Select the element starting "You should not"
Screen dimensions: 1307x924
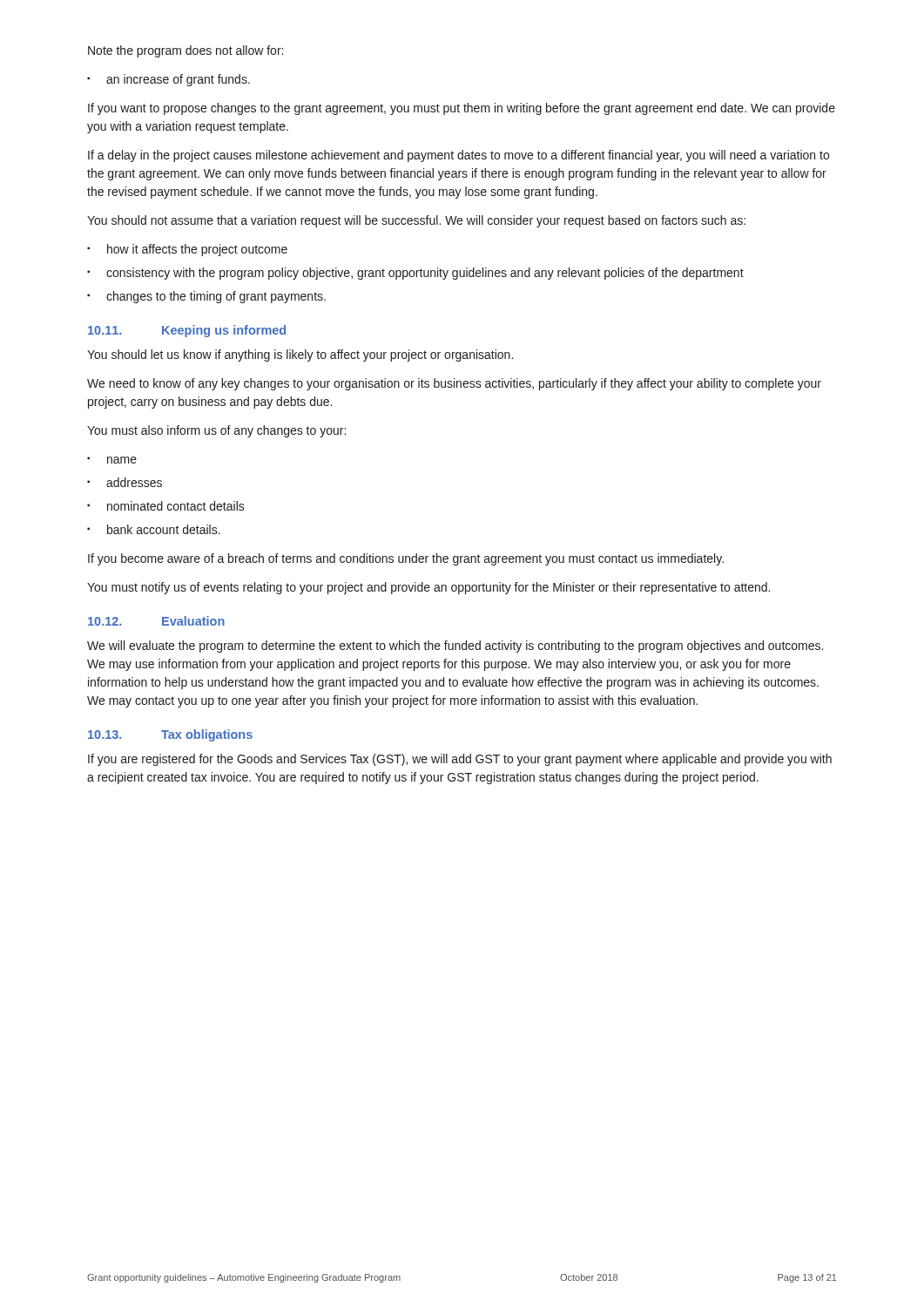coord(462,221)
